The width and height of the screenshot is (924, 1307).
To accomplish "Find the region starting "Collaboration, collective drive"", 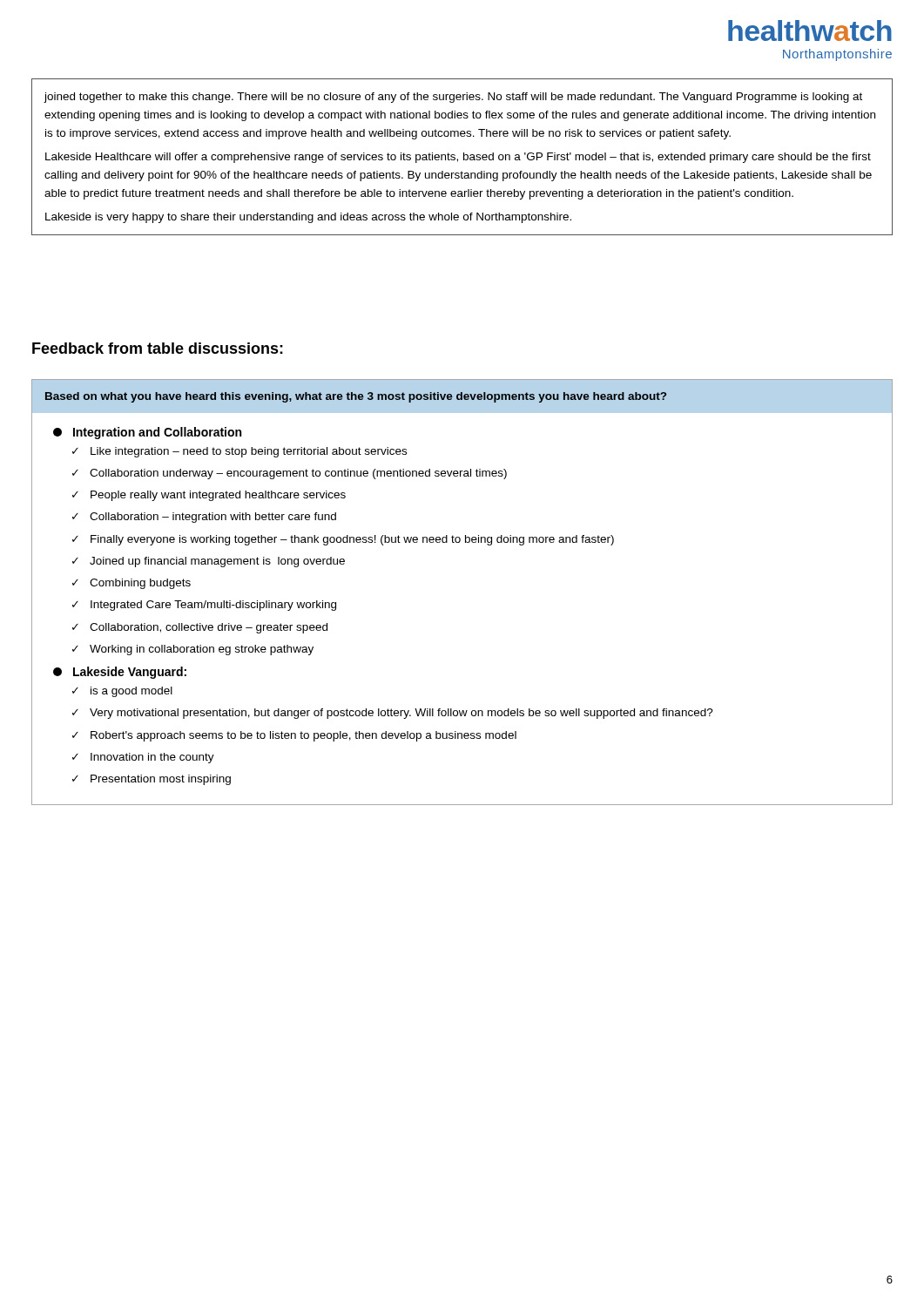I will (x=209, y=627).
